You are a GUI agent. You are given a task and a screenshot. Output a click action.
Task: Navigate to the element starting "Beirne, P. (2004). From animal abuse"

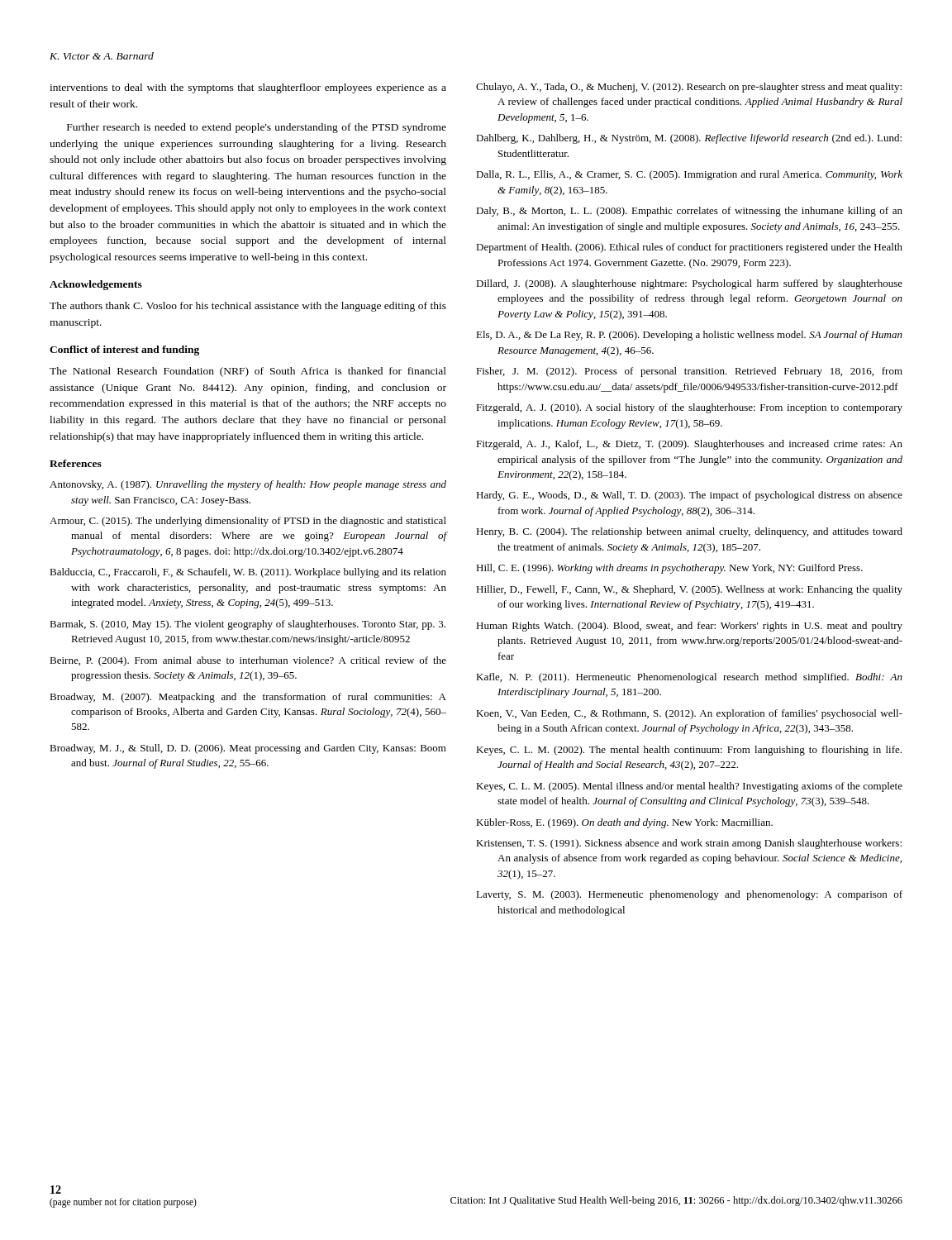248,667
